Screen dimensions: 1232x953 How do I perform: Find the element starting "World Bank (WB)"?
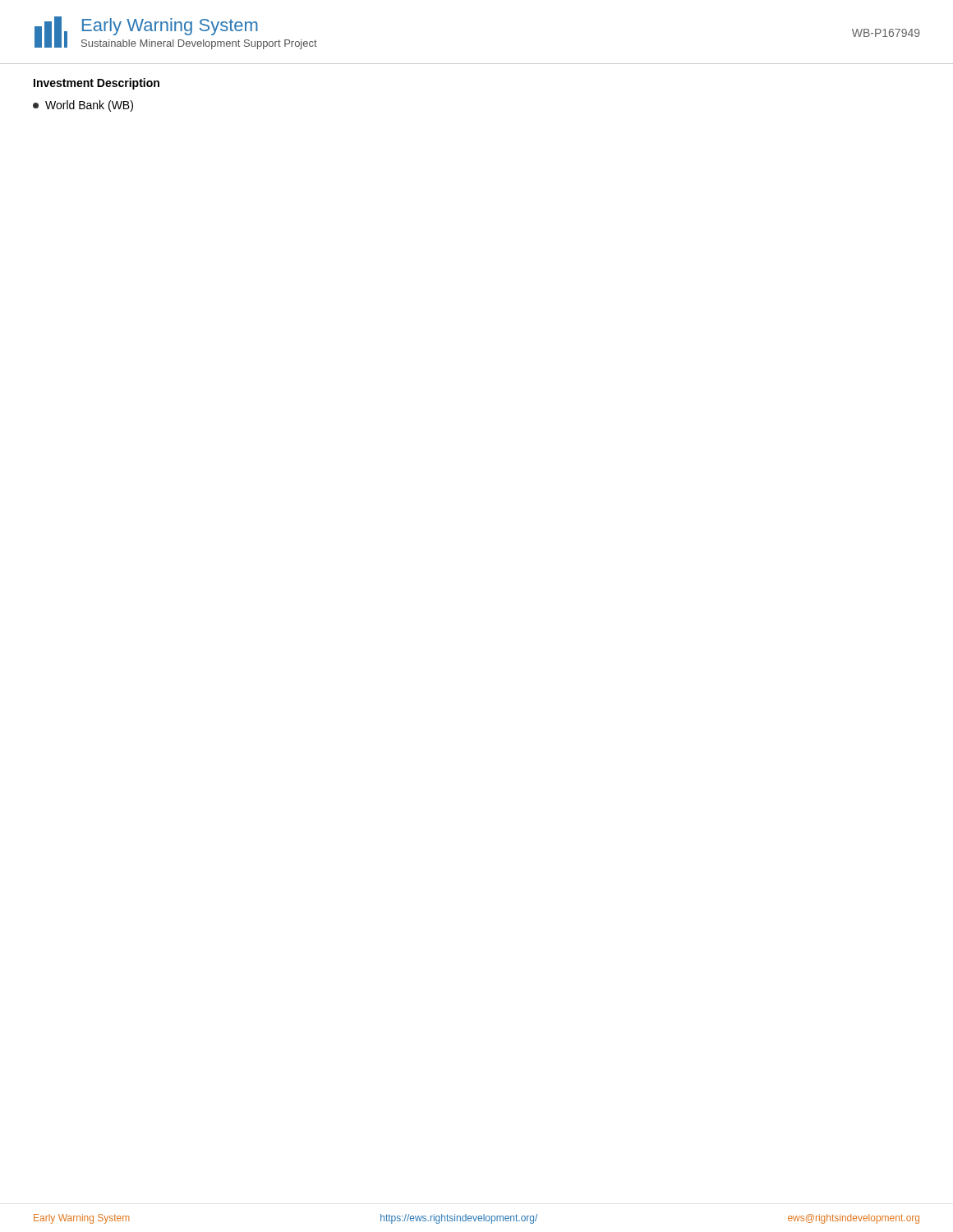[x=83, y=105]
